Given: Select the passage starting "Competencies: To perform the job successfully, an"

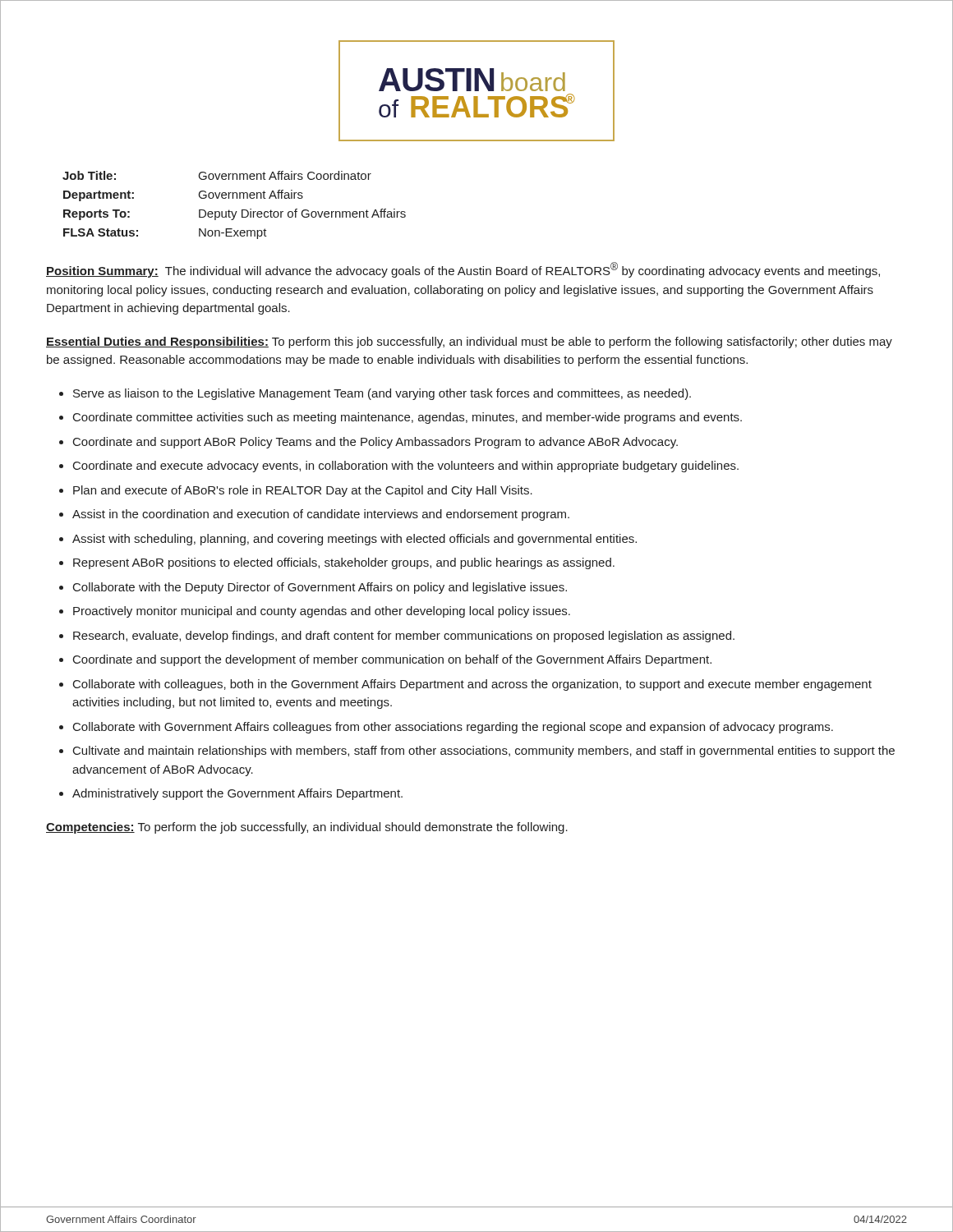Looking at the screenshot, I should click(307, 826).
